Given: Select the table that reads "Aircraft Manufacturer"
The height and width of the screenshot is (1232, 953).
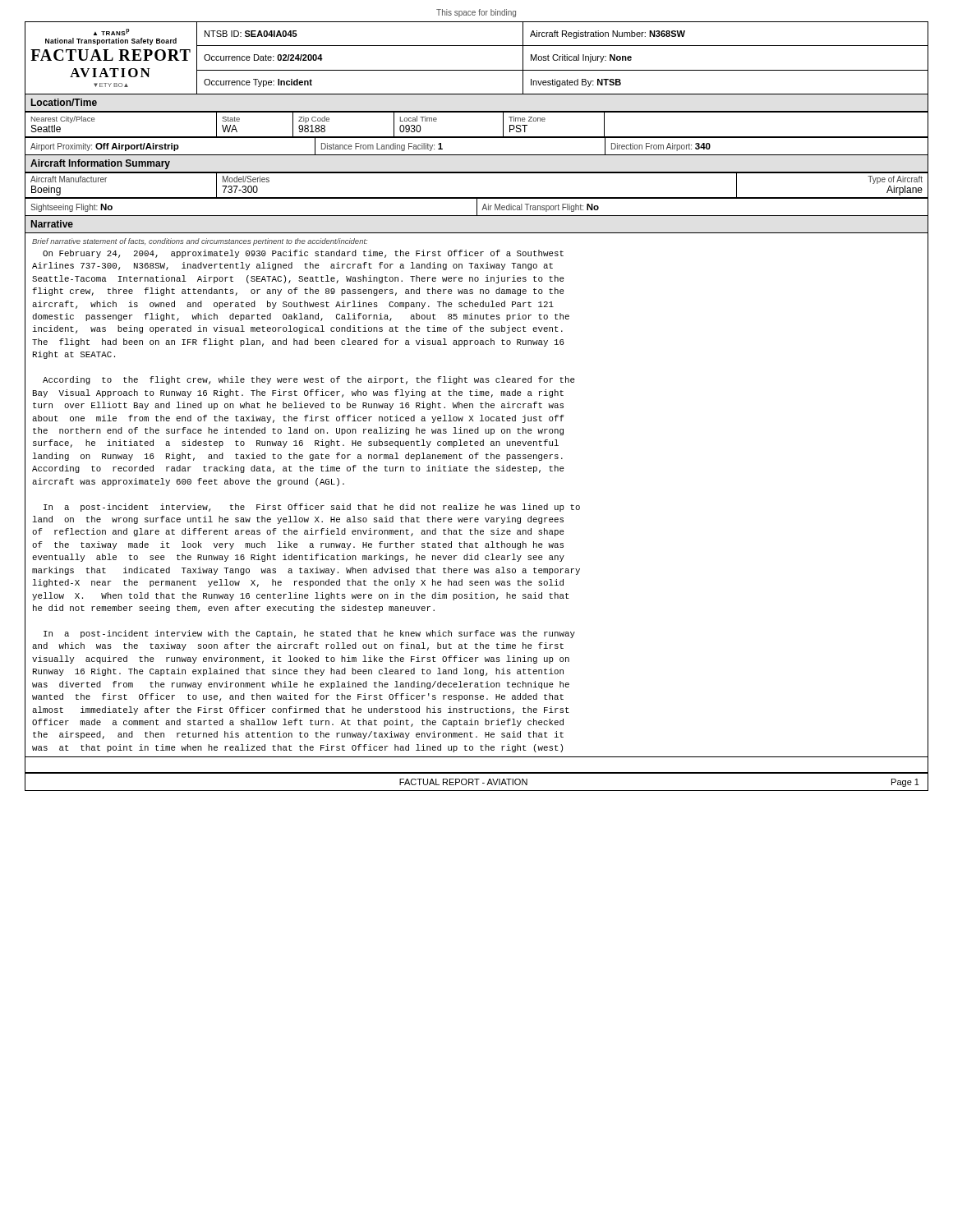Looking at the screenshot, I should coord(476,185).
